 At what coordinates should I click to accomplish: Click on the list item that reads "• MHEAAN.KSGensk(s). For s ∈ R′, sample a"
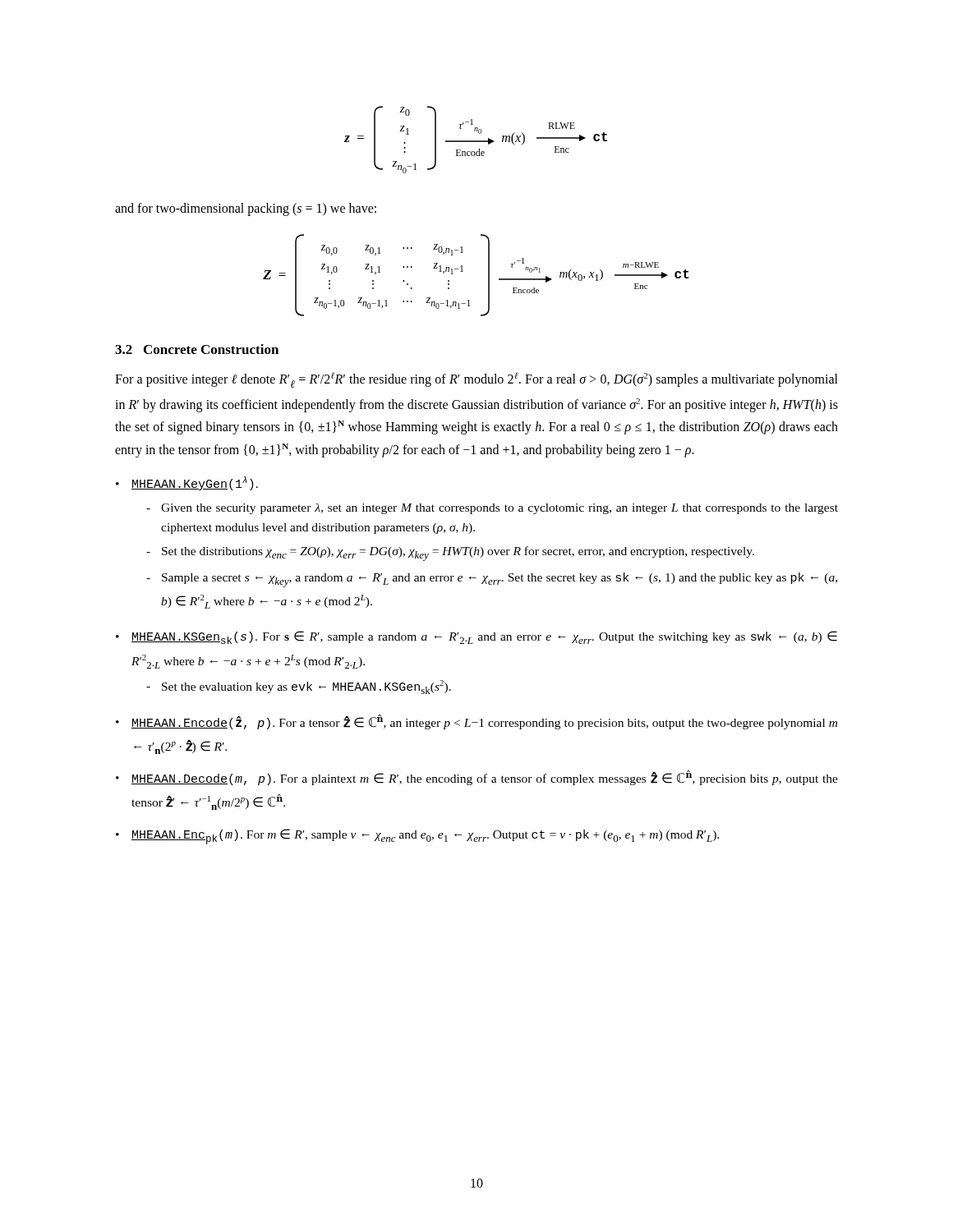point(476,637)
